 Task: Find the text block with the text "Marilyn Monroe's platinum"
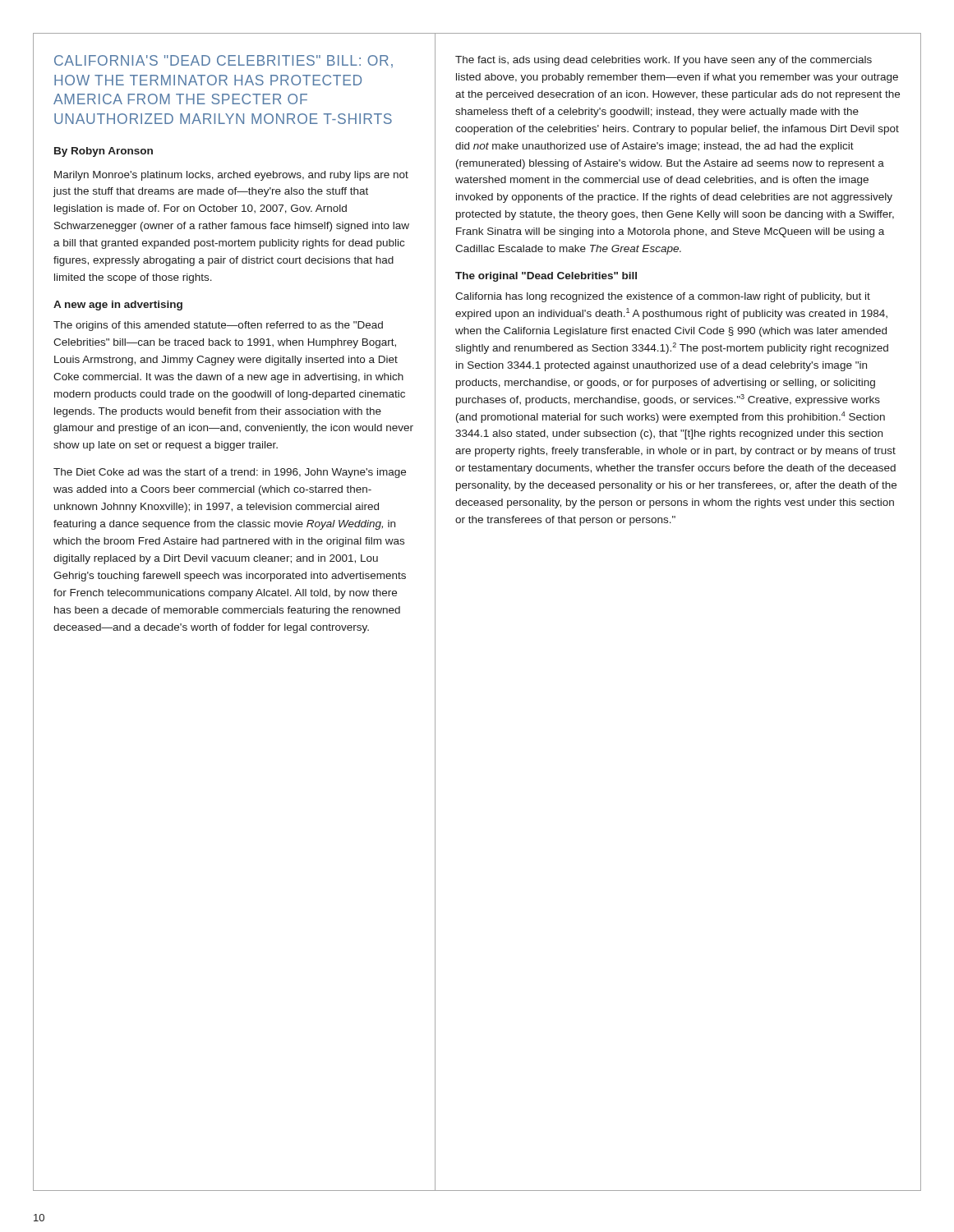[x=234, y=226]
